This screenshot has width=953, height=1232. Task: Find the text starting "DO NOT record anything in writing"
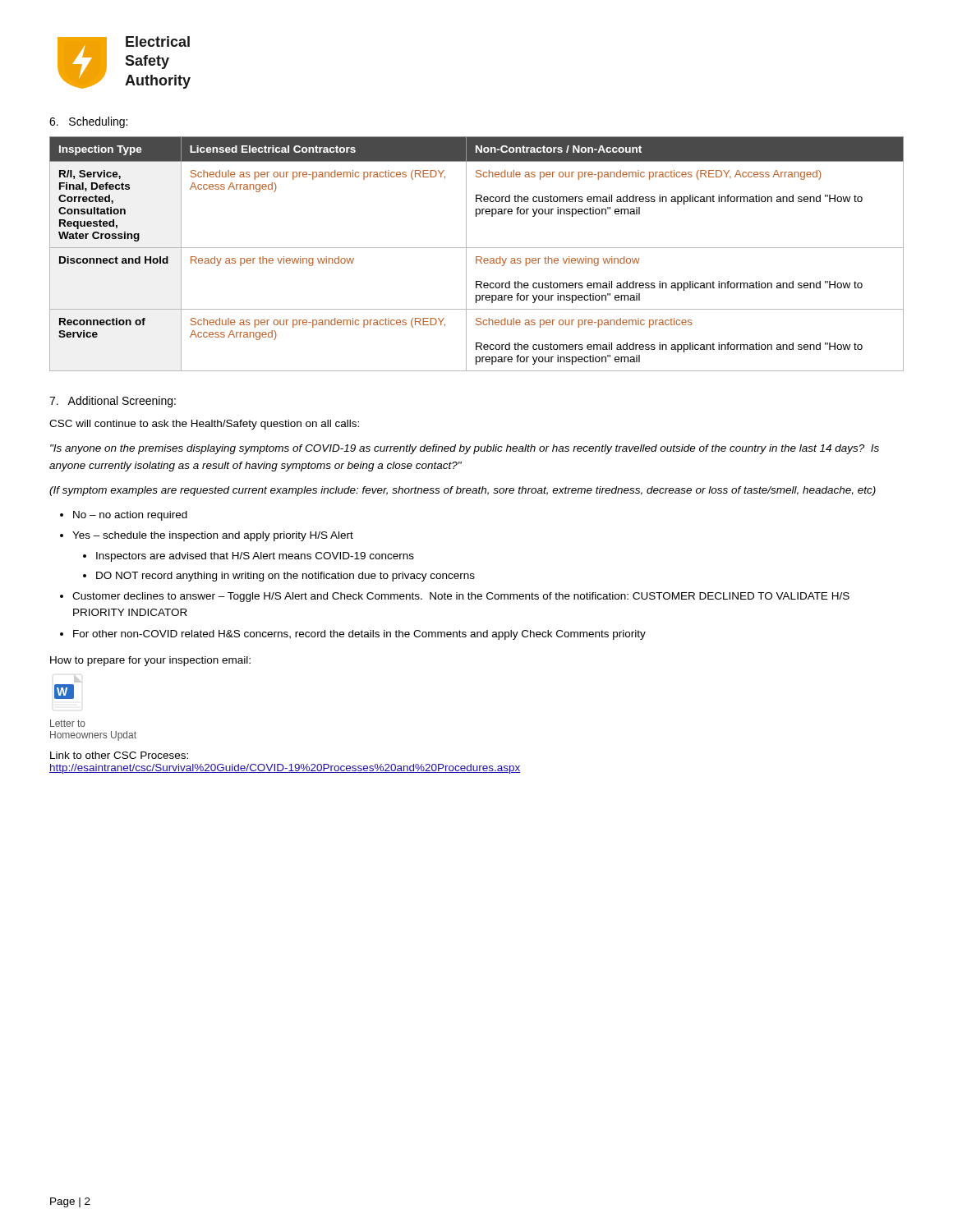(285, 575)
